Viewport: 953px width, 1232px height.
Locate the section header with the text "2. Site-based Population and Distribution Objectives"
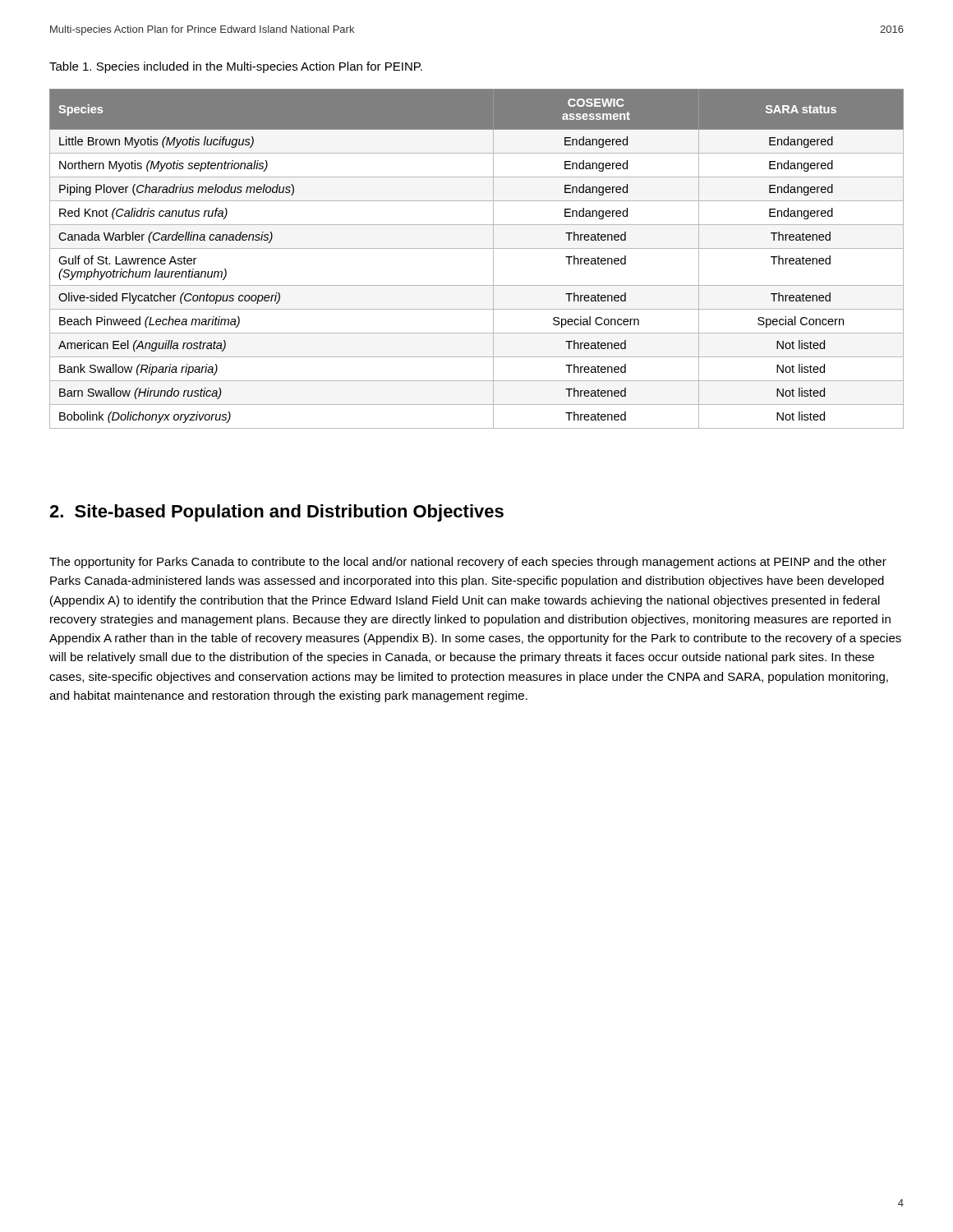point(476,512)
